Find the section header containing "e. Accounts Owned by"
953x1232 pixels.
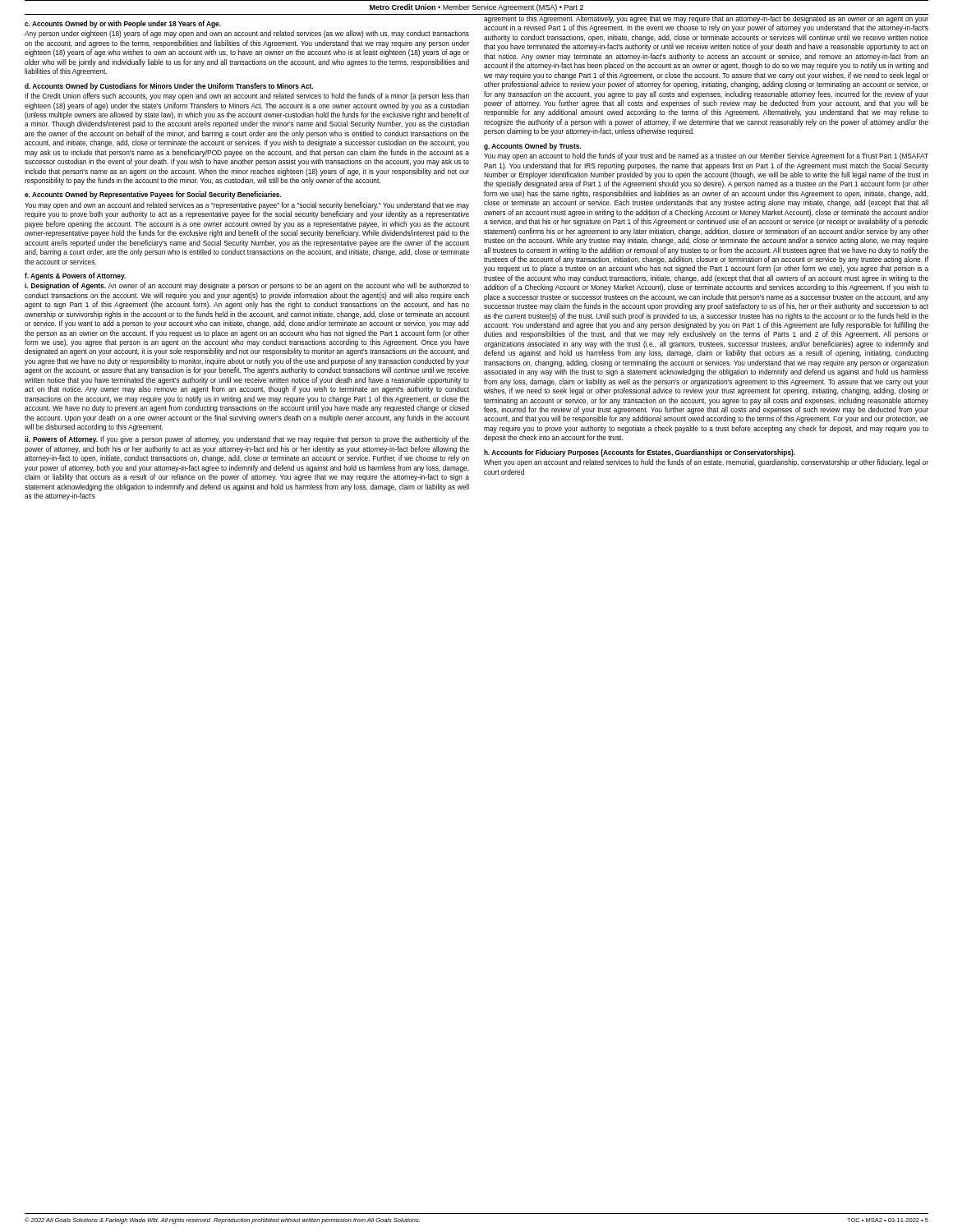click(153, 195)
